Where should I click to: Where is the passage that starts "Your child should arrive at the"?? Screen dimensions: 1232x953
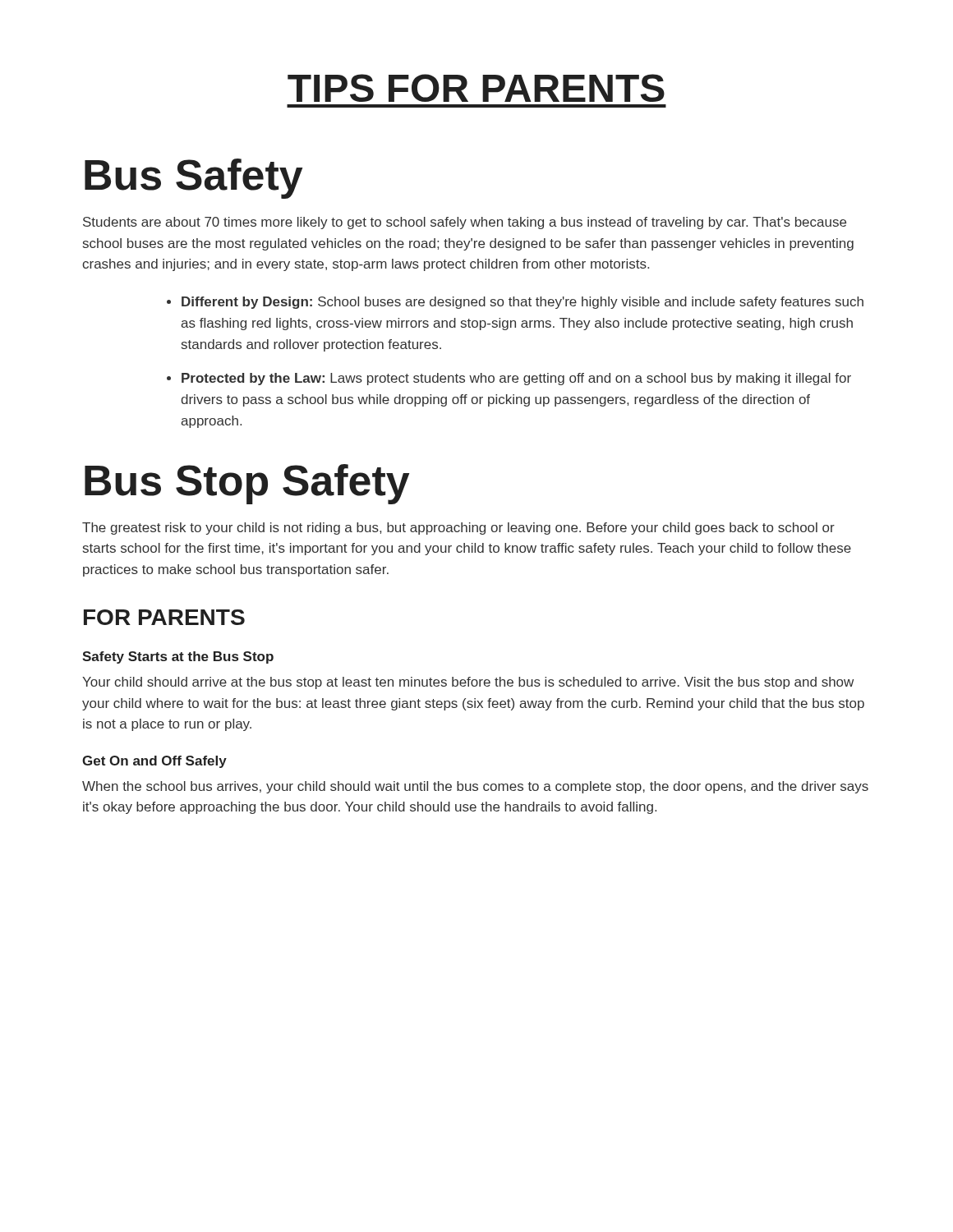(x=473, y=703)
